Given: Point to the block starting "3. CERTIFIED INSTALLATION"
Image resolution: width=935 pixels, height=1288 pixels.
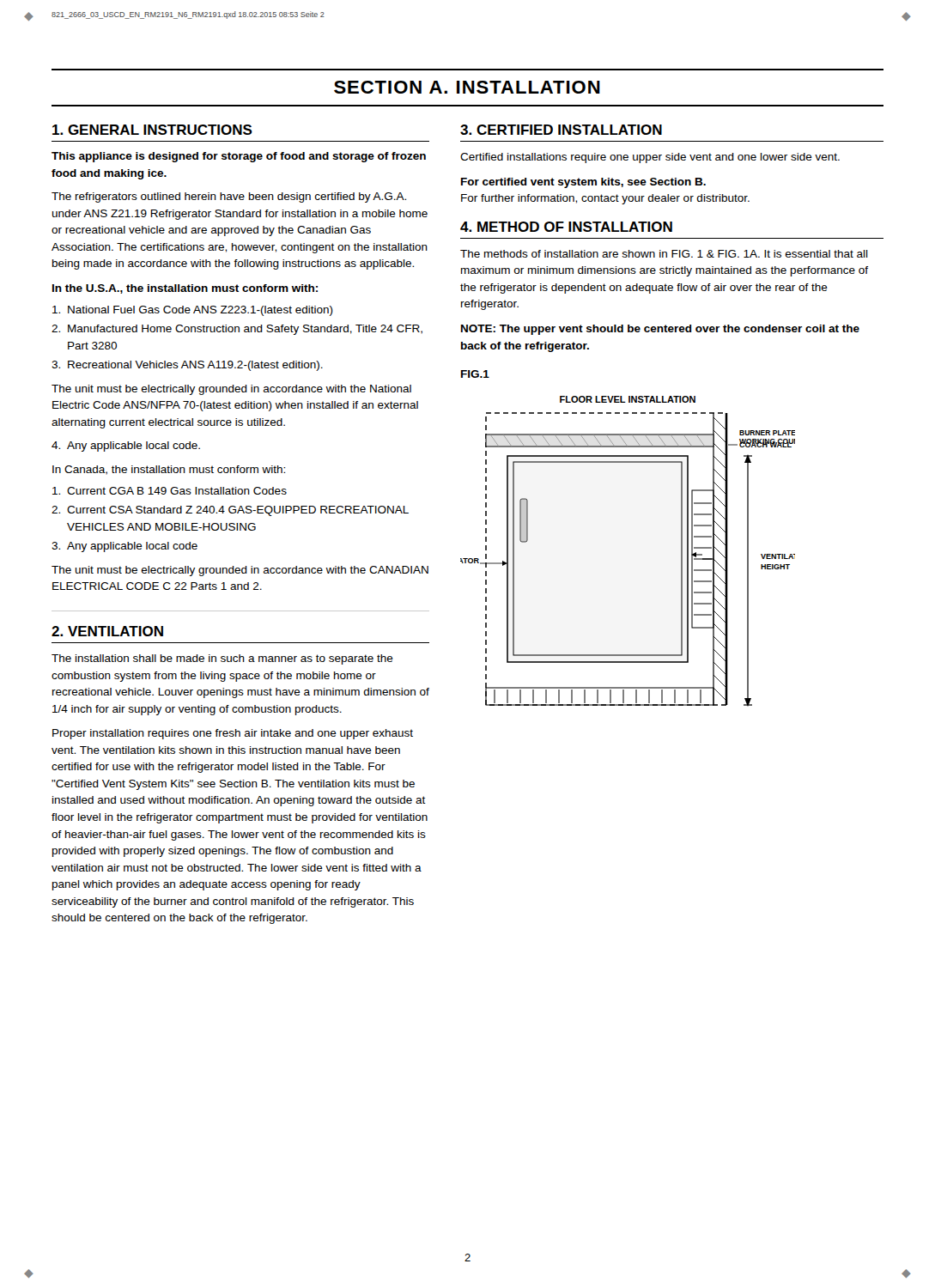Looking at the screenshot, I should (x=561, y=130).
